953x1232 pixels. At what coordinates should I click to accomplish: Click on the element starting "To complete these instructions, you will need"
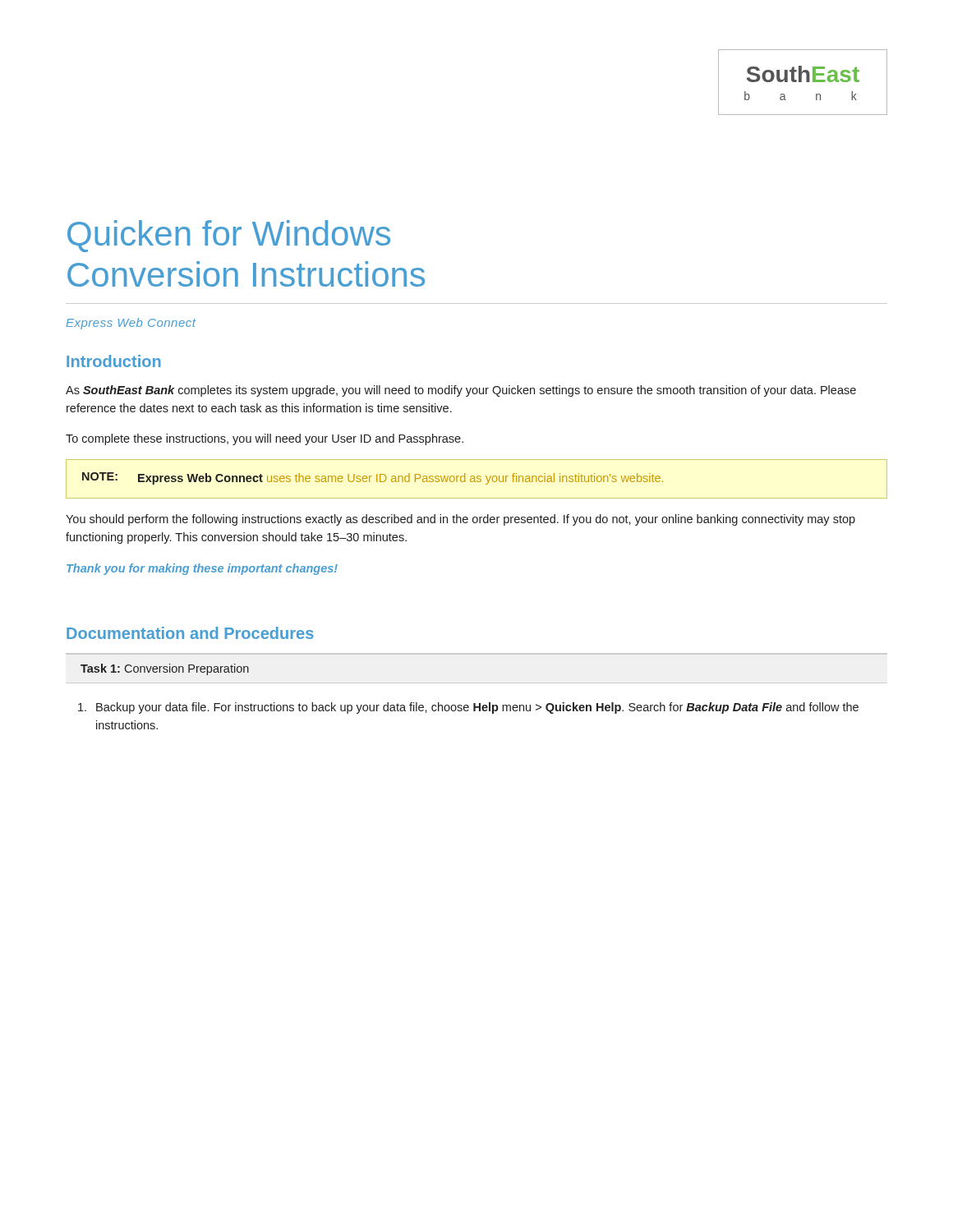pyautogui.click(x=265, y=438)
